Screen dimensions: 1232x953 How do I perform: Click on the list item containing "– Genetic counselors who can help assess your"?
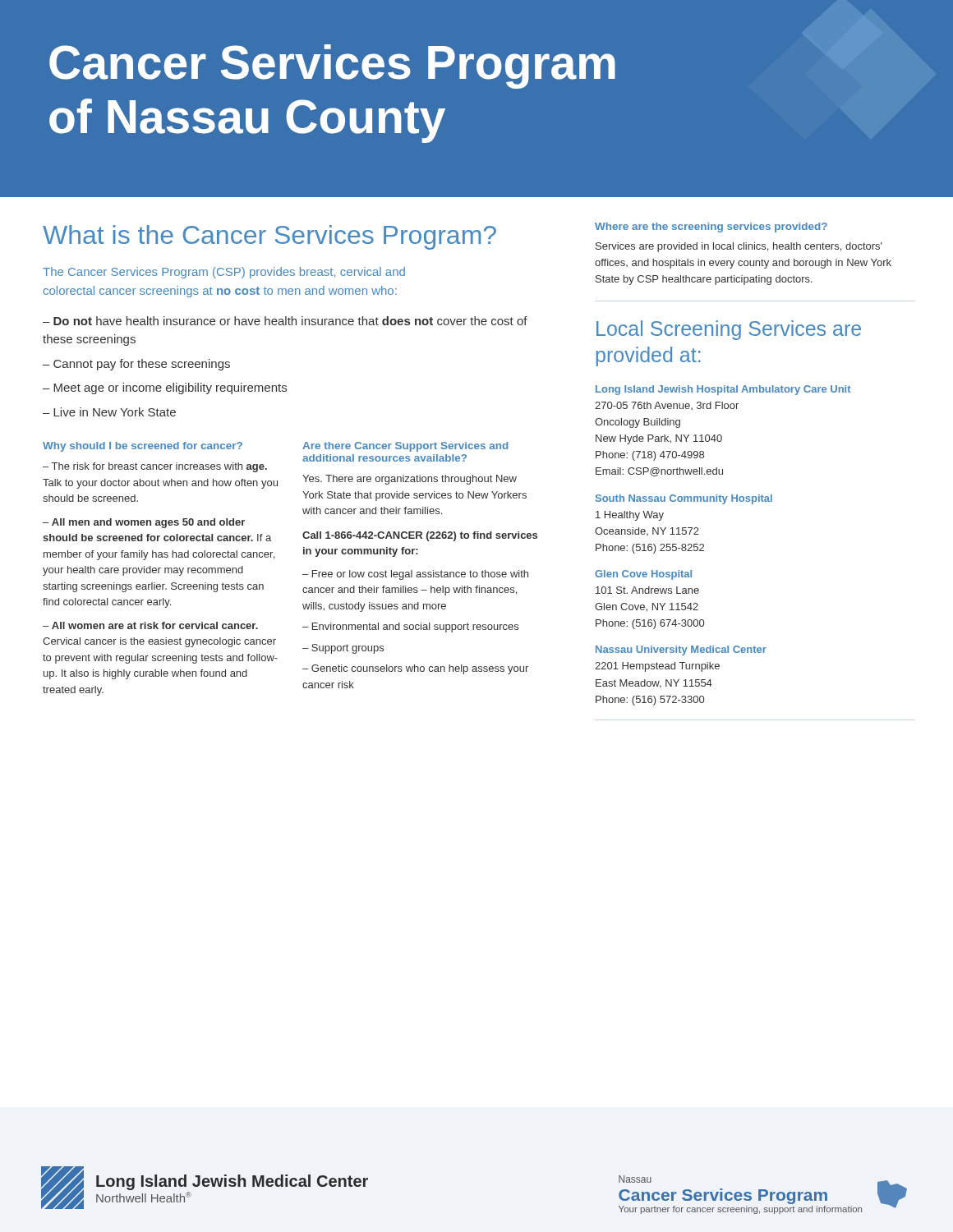(415, 676)
